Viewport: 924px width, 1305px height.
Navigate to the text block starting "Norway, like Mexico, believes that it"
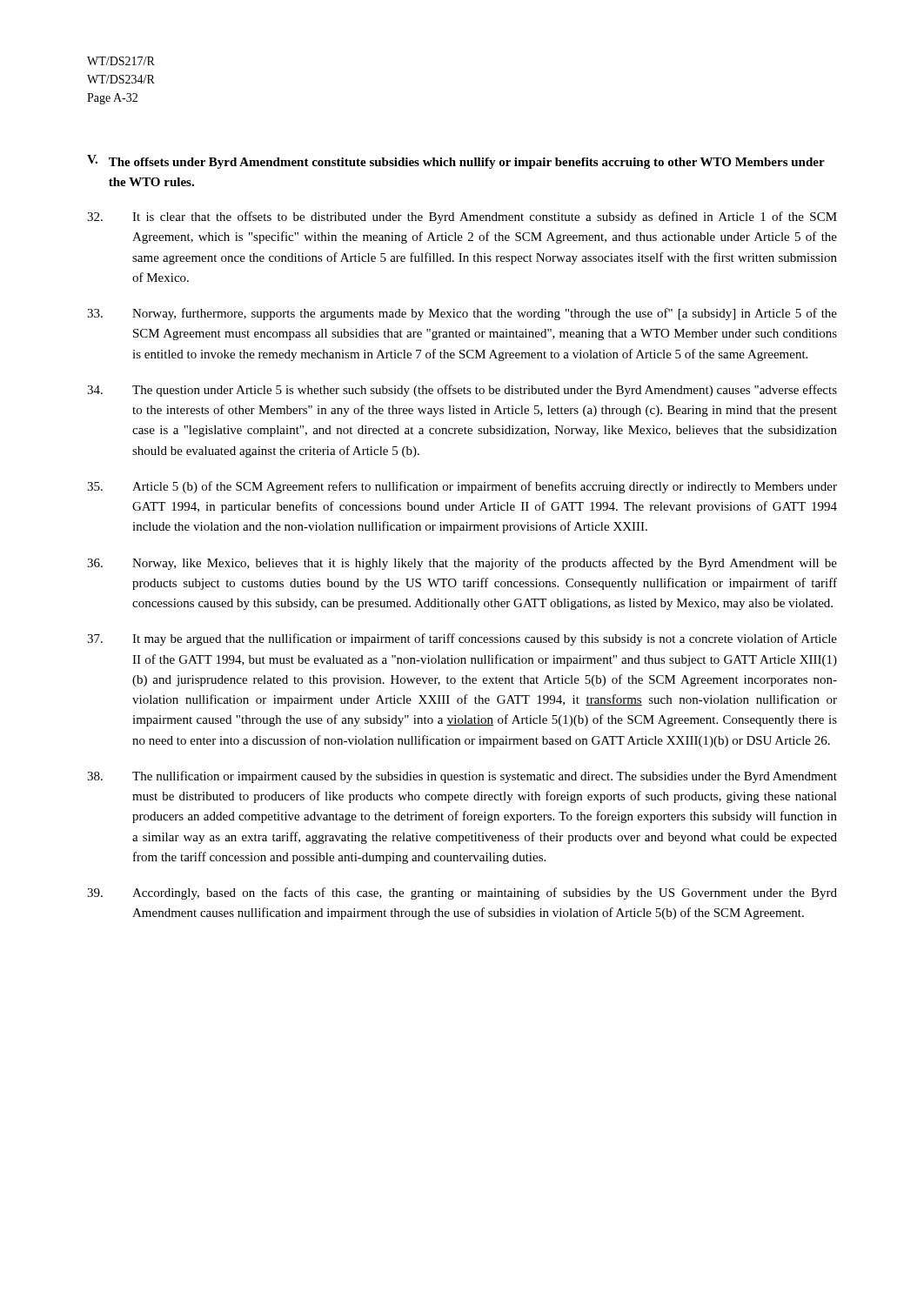pos(462,583)
